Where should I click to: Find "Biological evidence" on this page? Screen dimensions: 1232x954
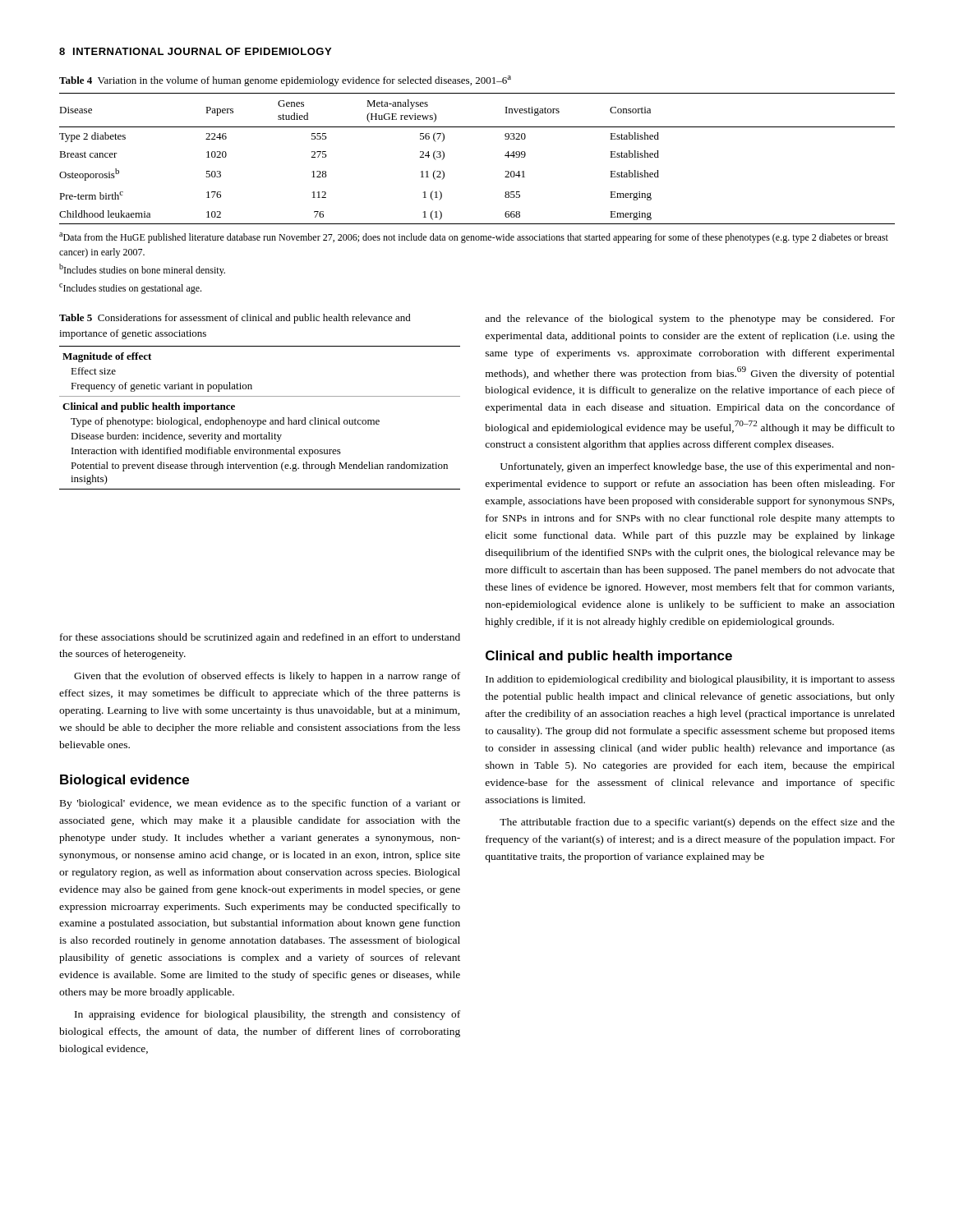pos(124,780)
